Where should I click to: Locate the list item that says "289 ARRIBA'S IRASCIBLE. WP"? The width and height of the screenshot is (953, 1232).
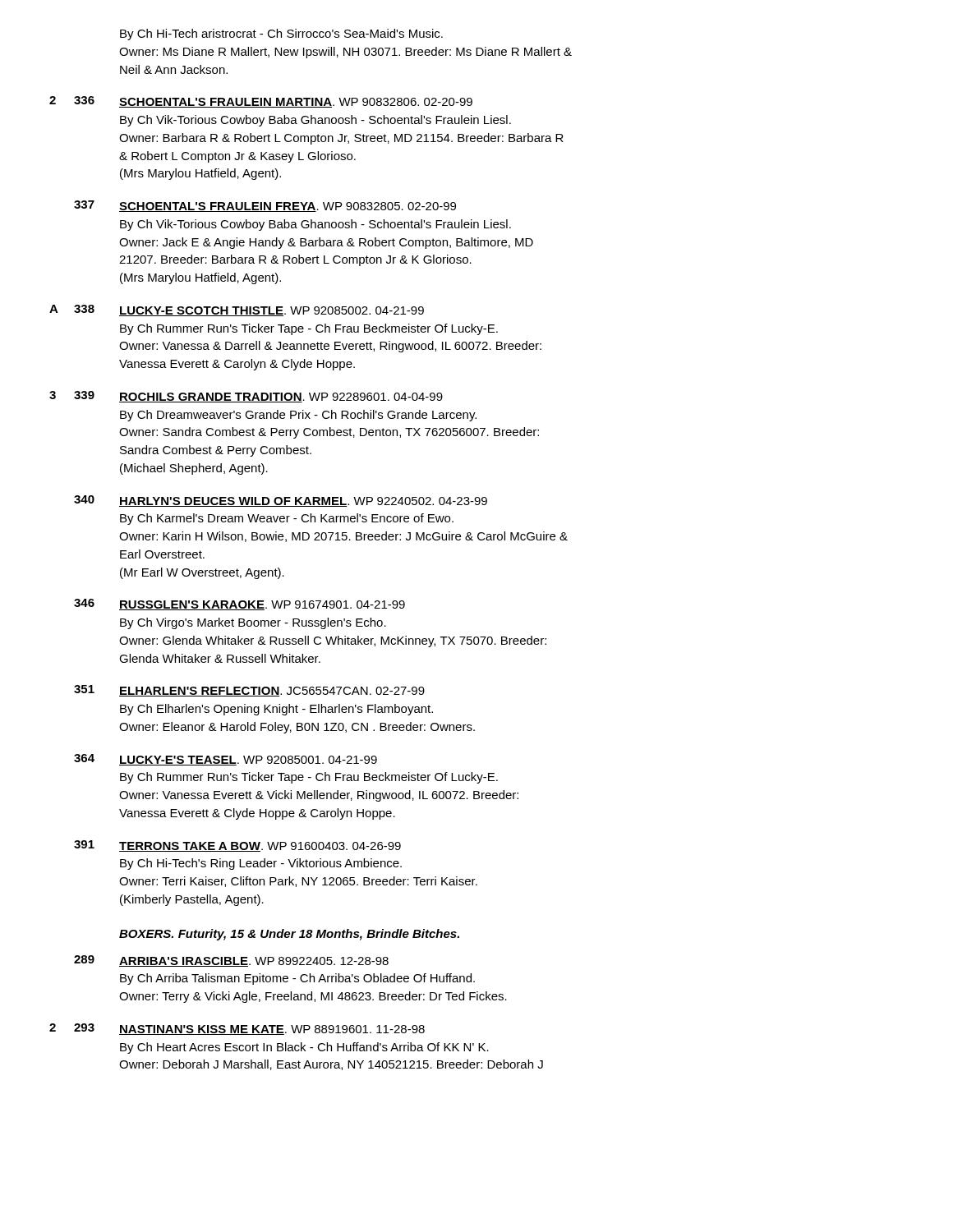pos(231,961)
